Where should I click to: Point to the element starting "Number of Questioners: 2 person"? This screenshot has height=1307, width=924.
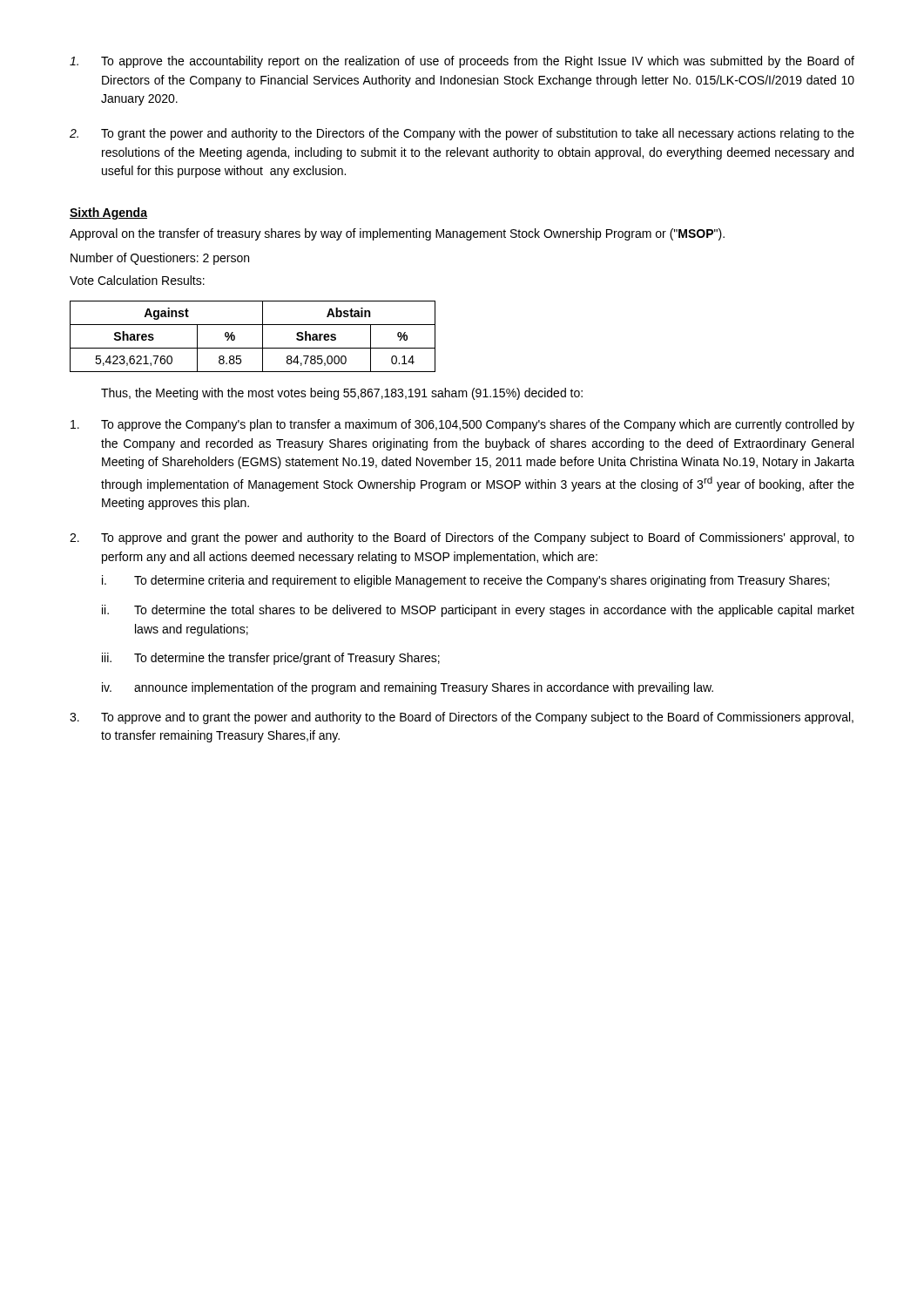[160, 258]
